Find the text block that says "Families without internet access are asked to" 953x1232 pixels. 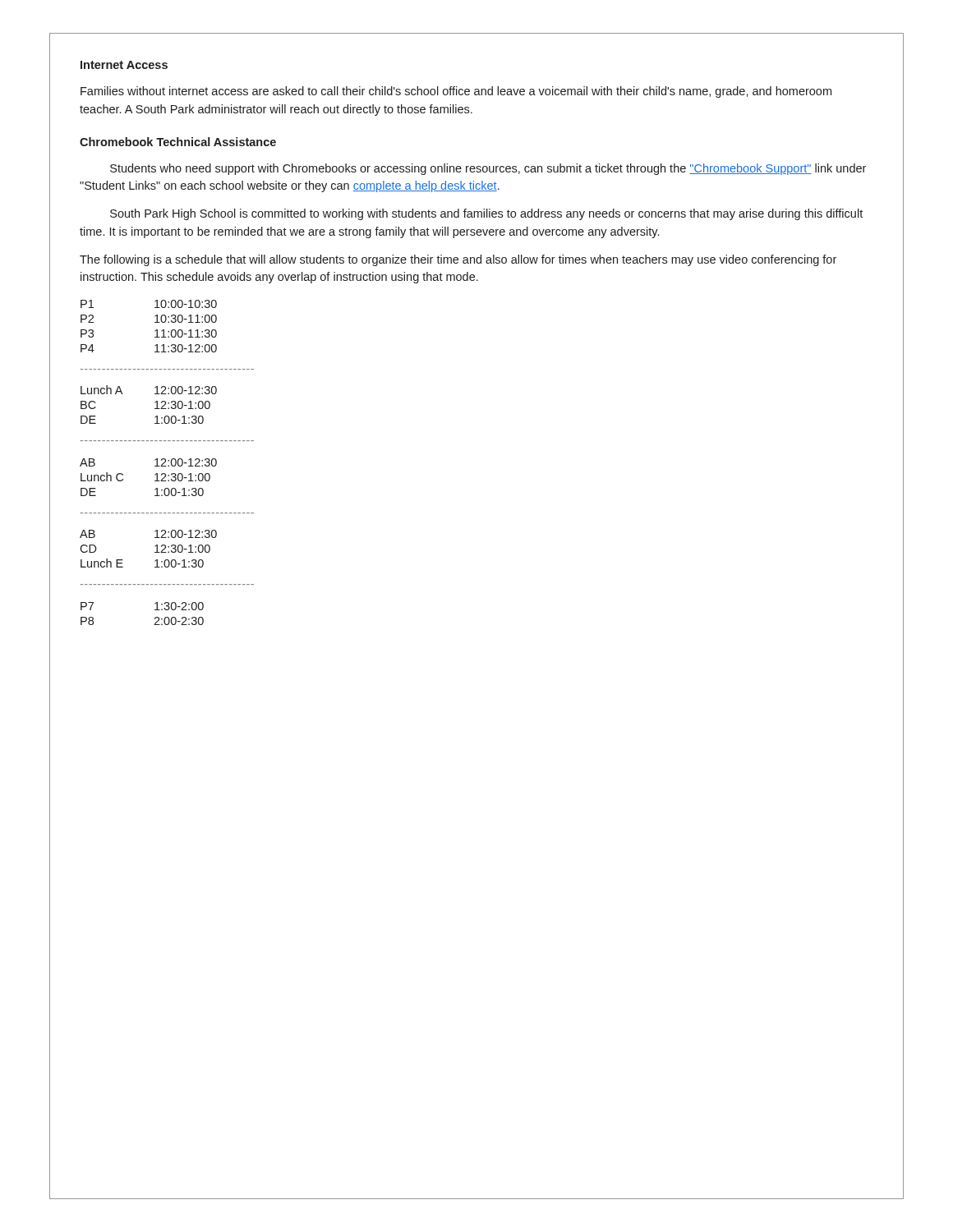coord(456,100)
